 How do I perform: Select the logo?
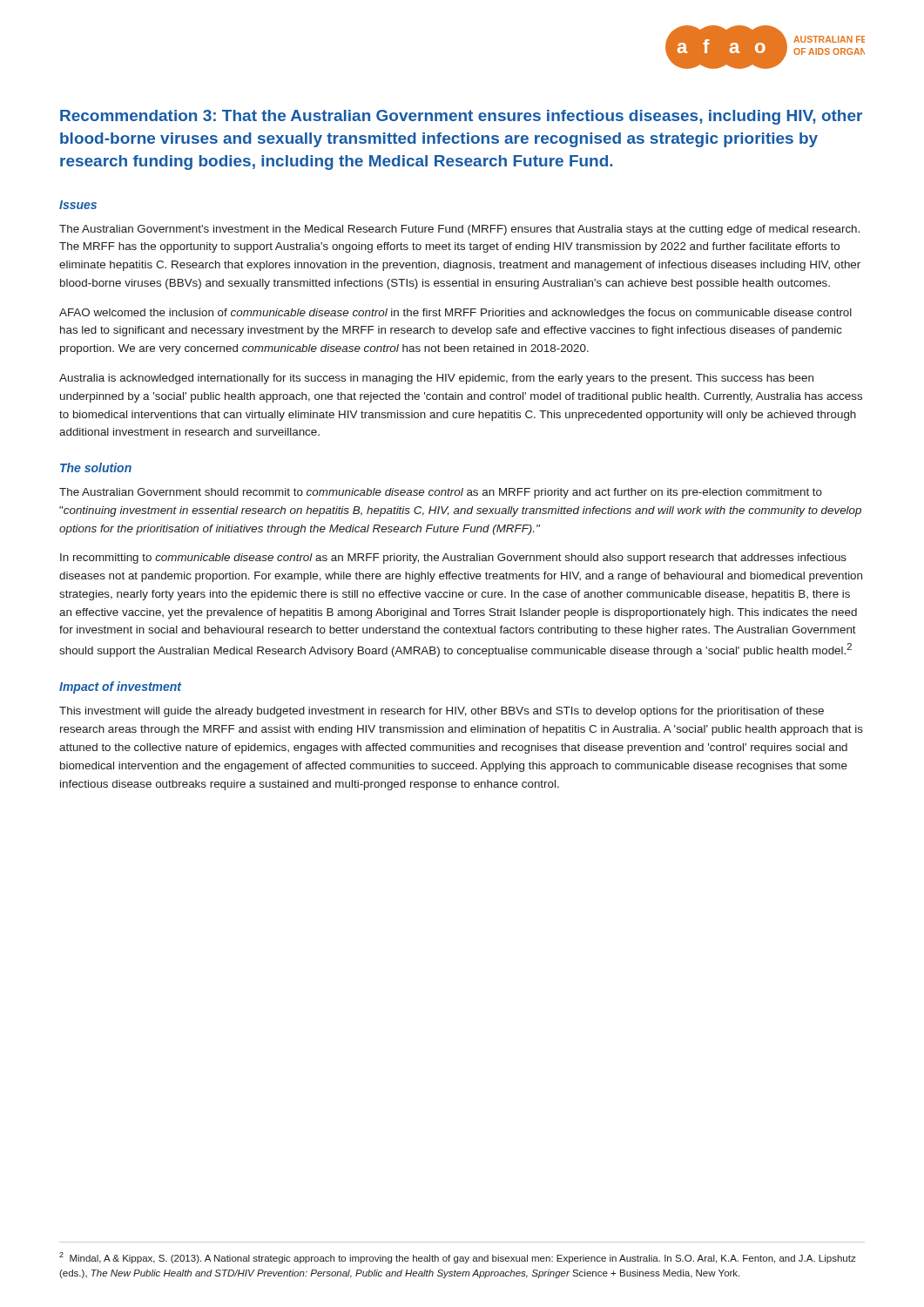coord(765,47)
